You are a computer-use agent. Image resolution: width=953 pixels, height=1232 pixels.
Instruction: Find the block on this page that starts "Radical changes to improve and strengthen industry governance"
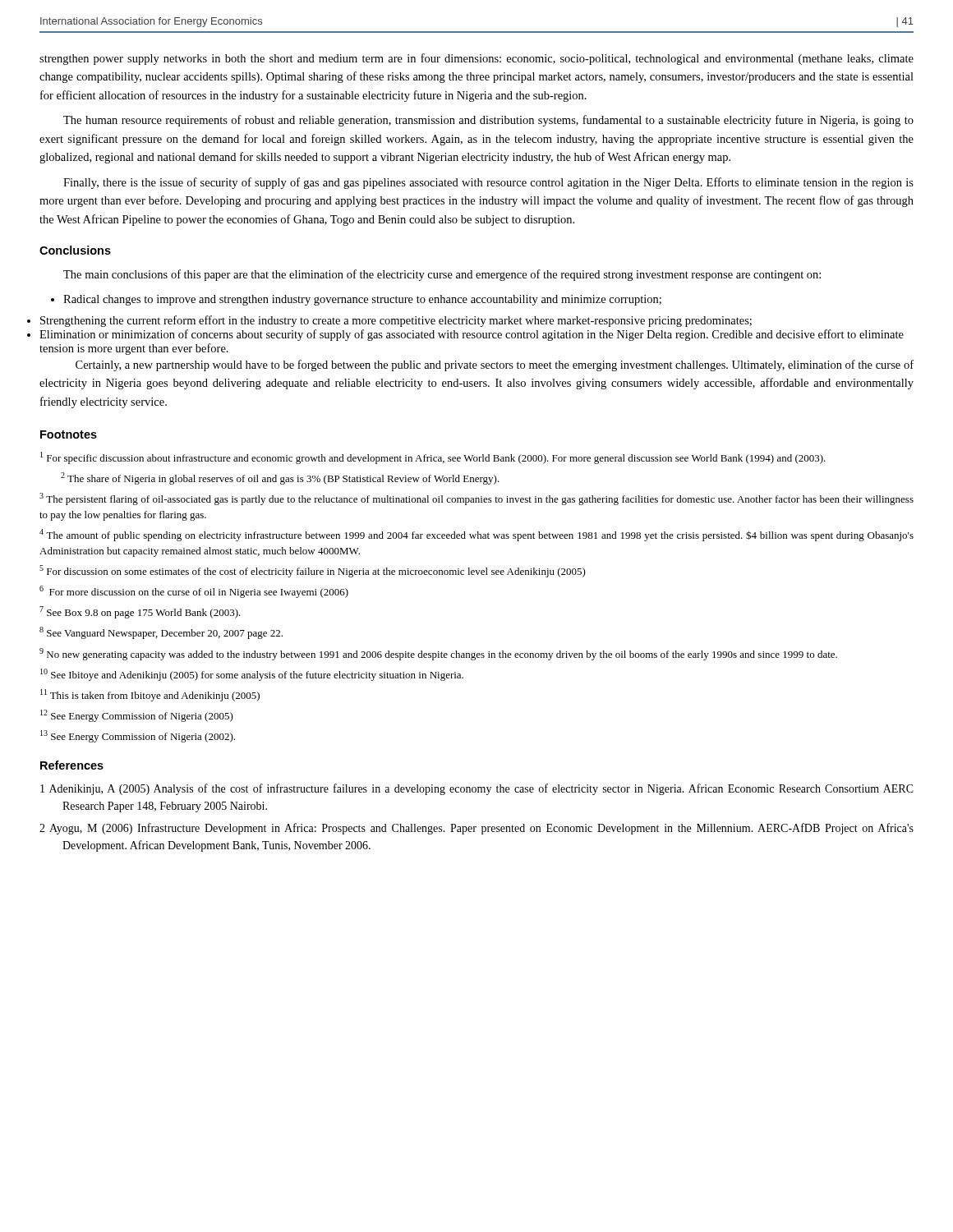click(488, 299)
